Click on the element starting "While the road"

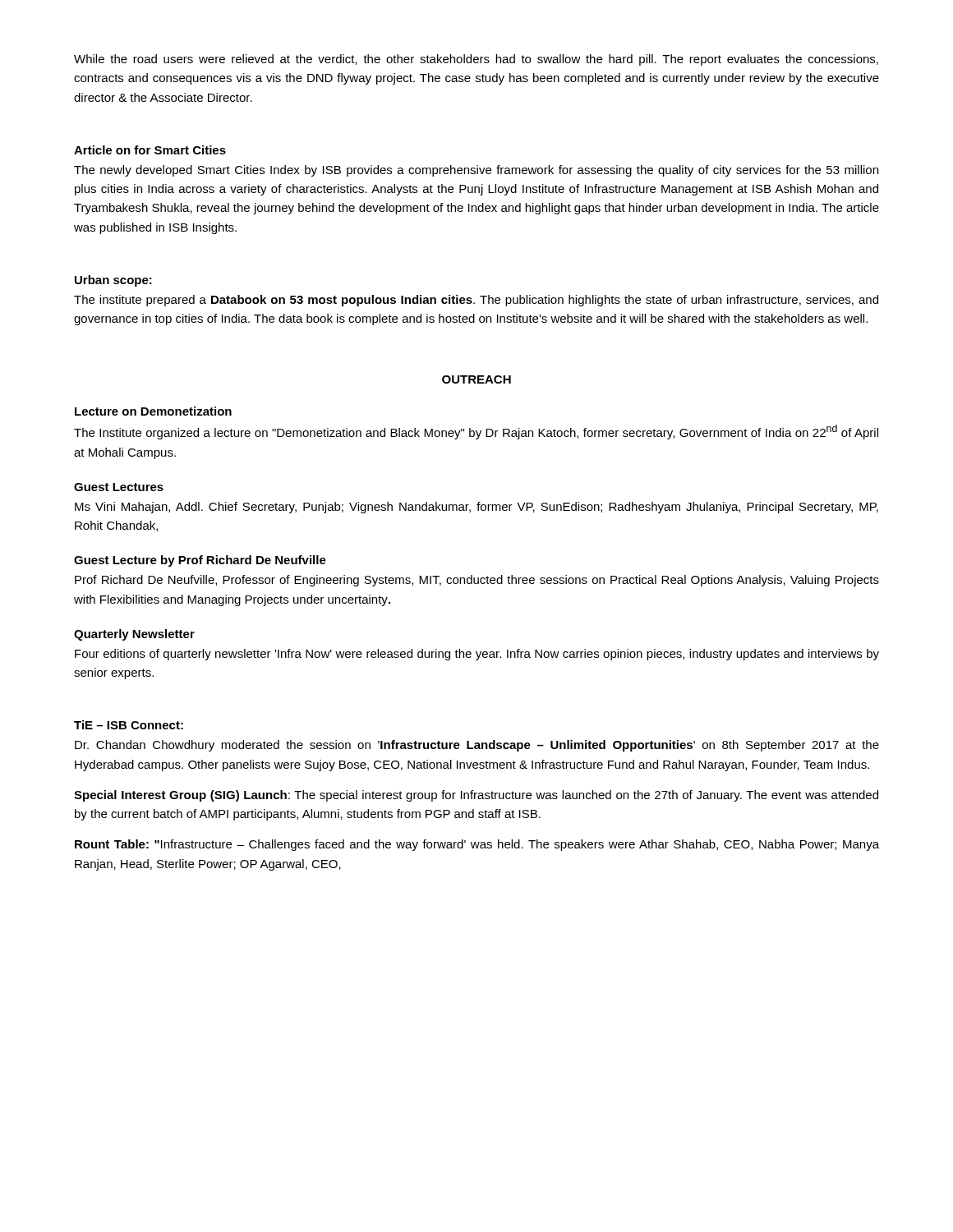tap(476, 78)
